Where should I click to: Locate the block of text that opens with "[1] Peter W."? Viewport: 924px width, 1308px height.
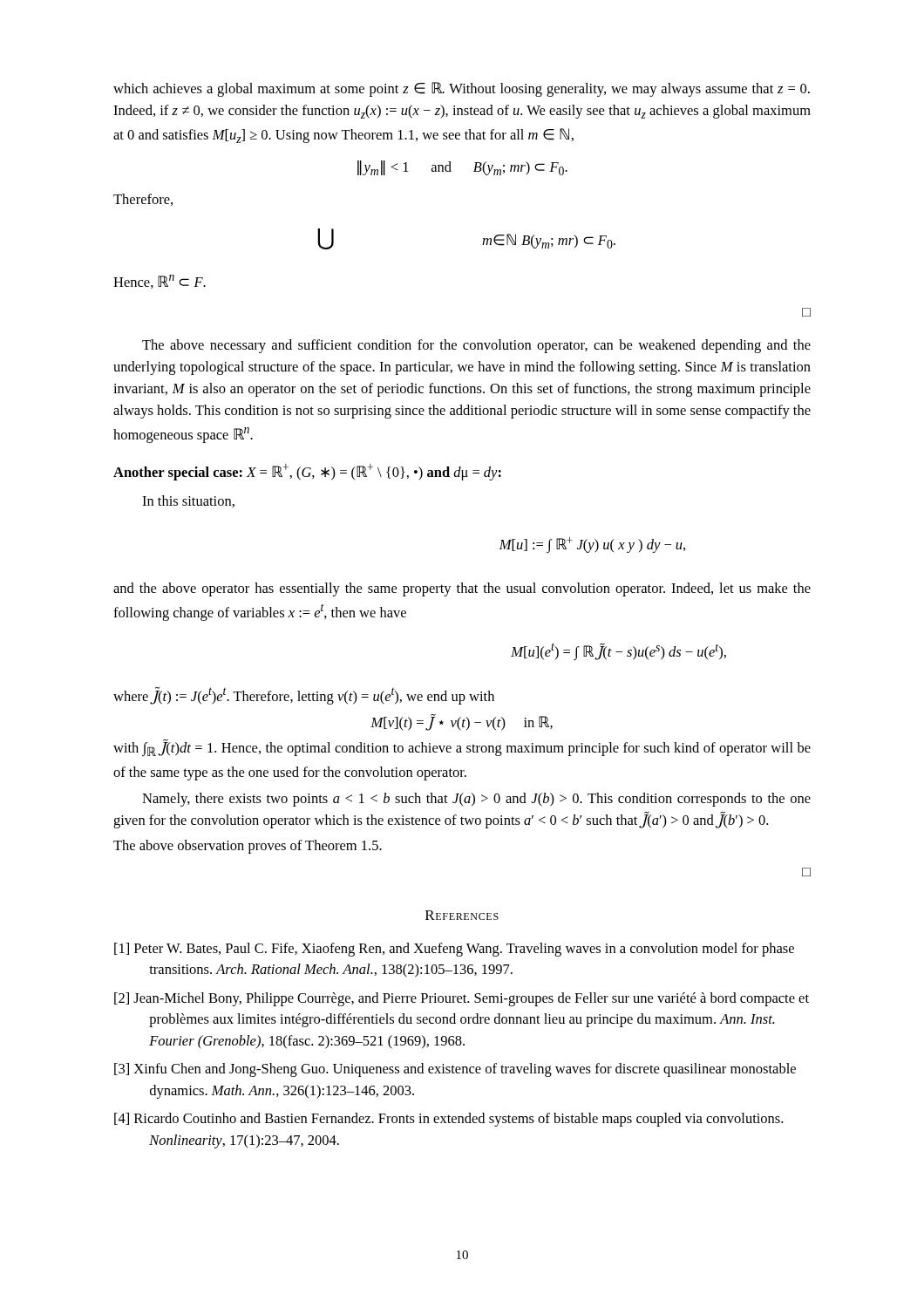click(x=454, y=959)
